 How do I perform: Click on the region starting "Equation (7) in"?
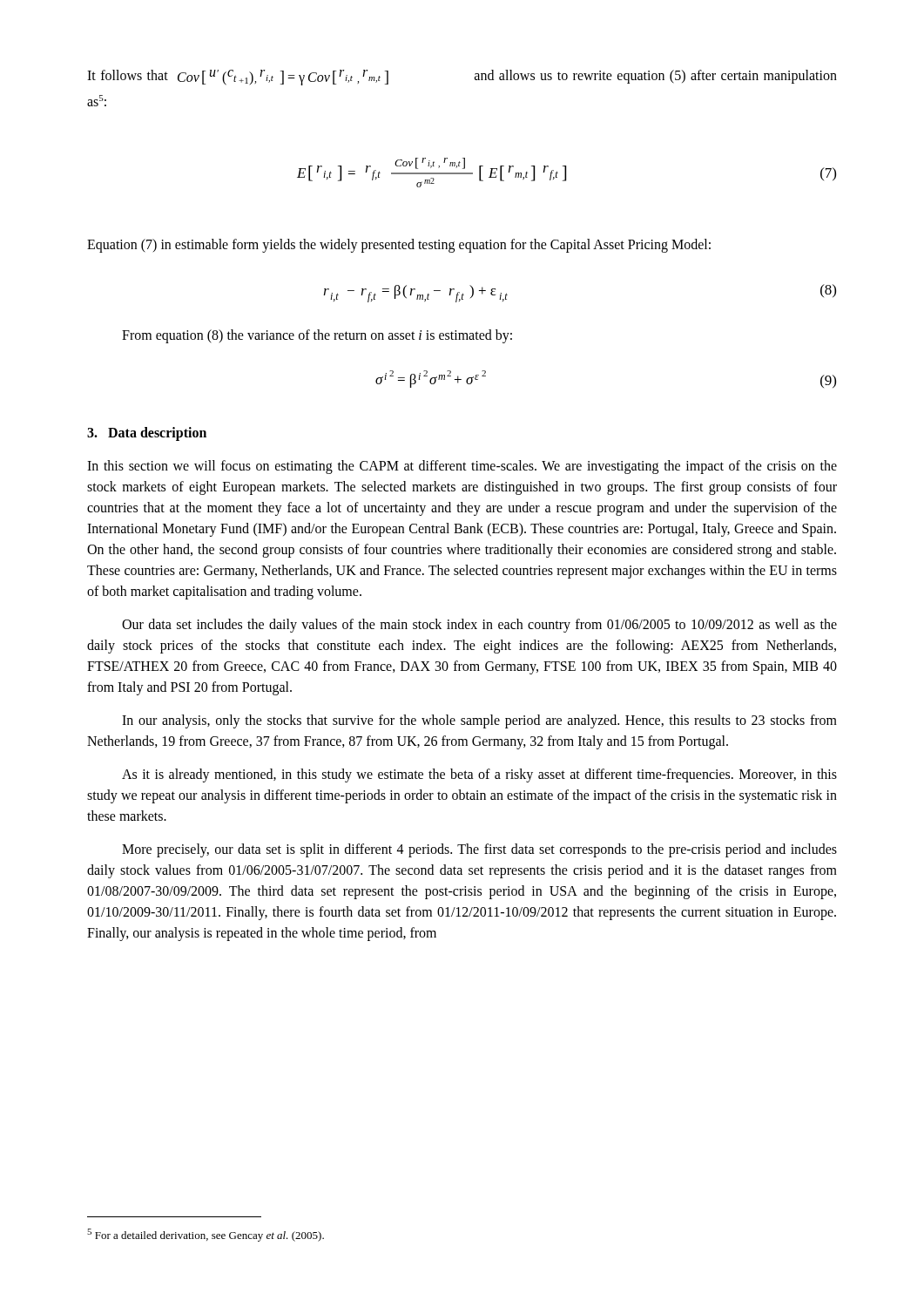click(x=399, y=245)
